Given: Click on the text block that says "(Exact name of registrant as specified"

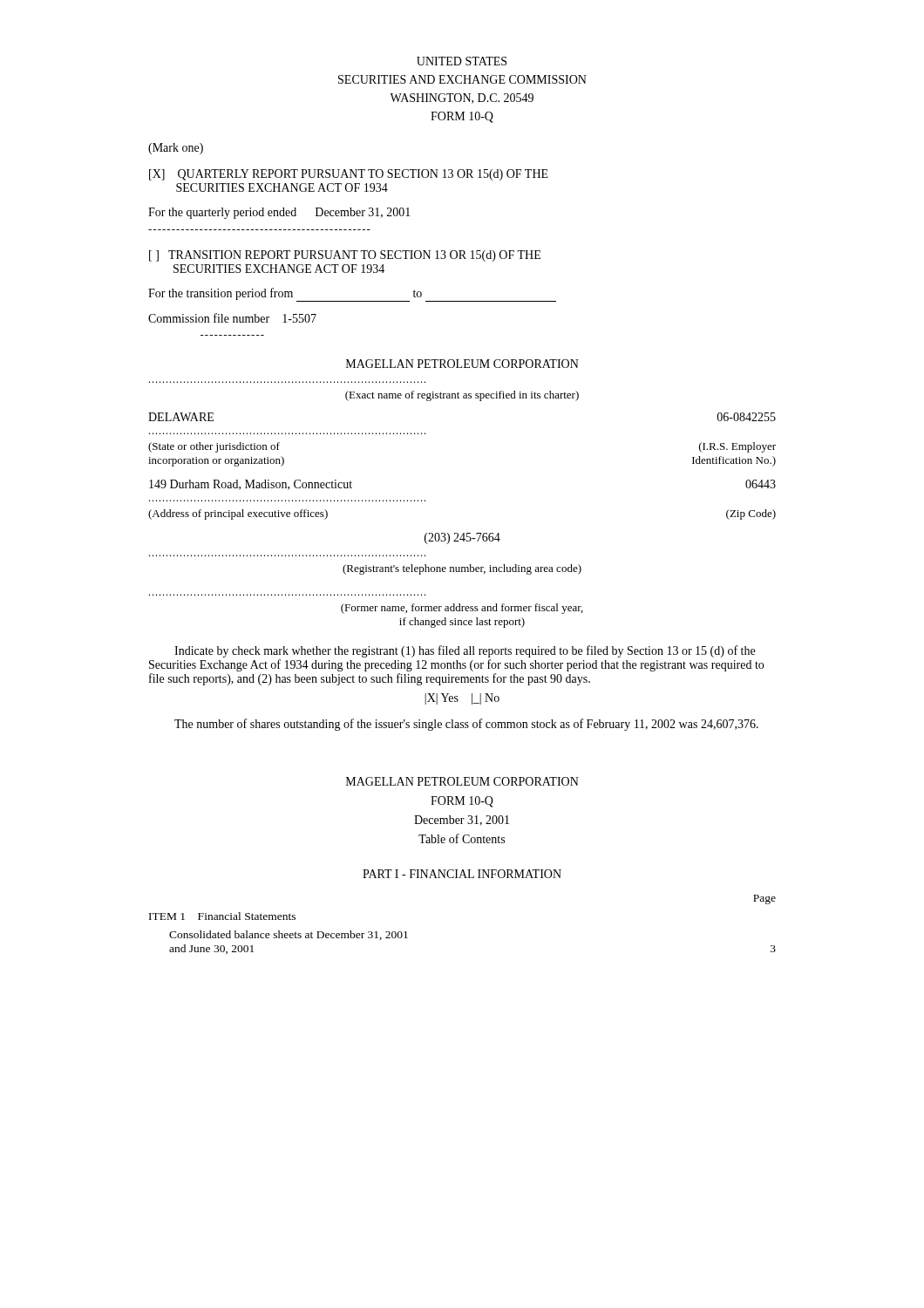Looking at the screenshot, I should coord(462,395).
